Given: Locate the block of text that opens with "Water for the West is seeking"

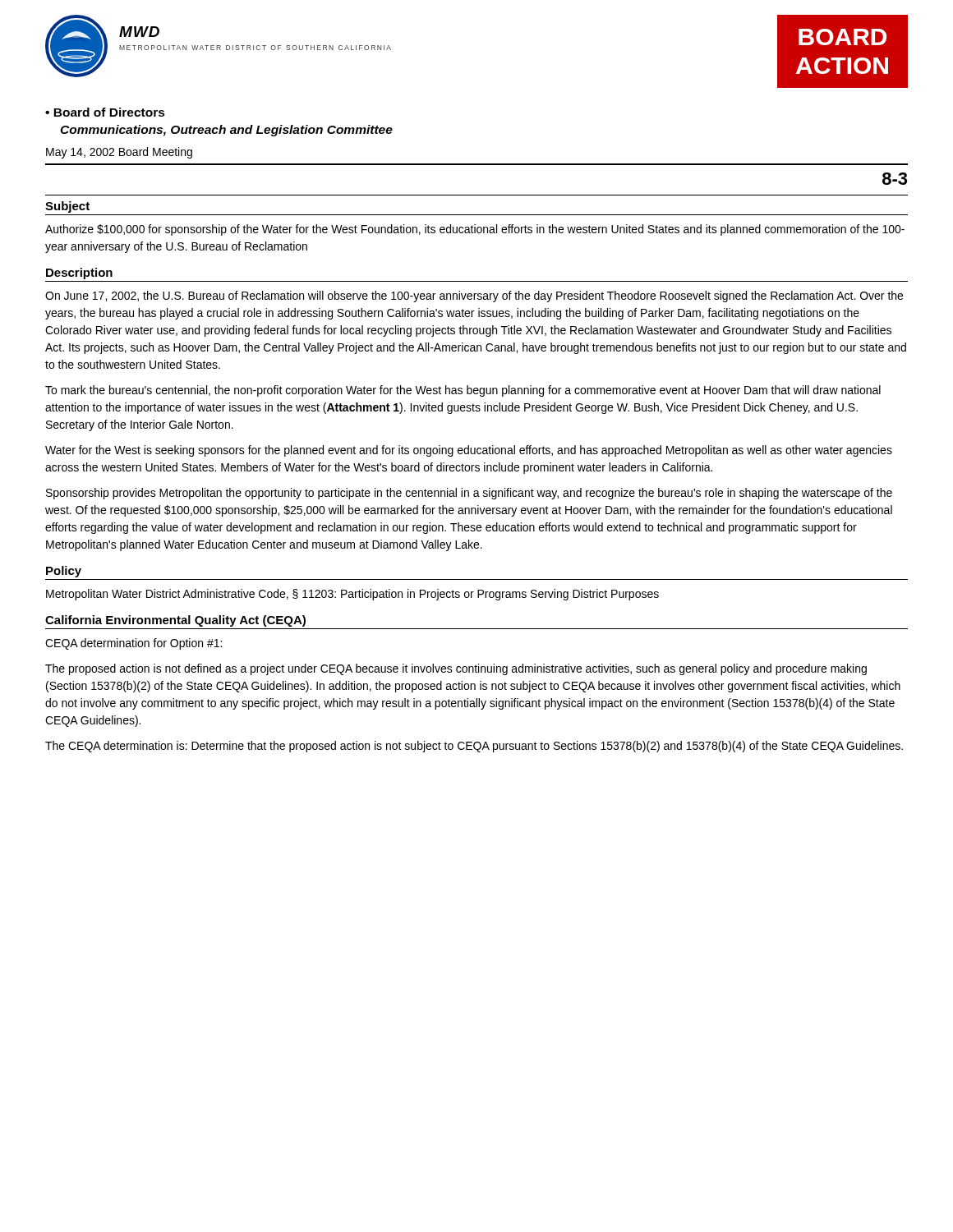Looking at the screenshot, I should pyautogui.click(x=469, y=459).
